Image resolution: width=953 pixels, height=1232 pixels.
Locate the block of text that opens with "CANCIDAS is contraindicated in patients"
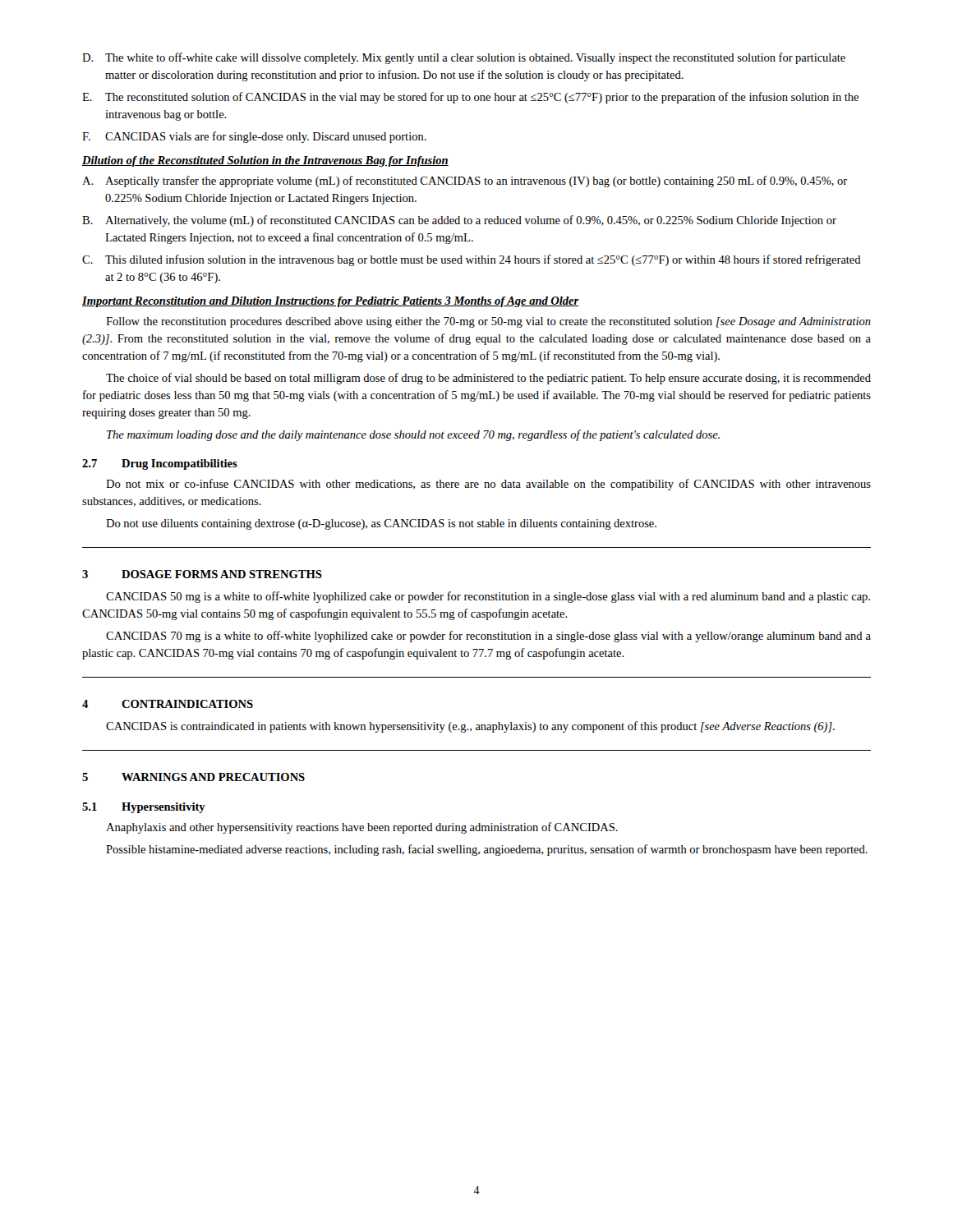[476, 727]
